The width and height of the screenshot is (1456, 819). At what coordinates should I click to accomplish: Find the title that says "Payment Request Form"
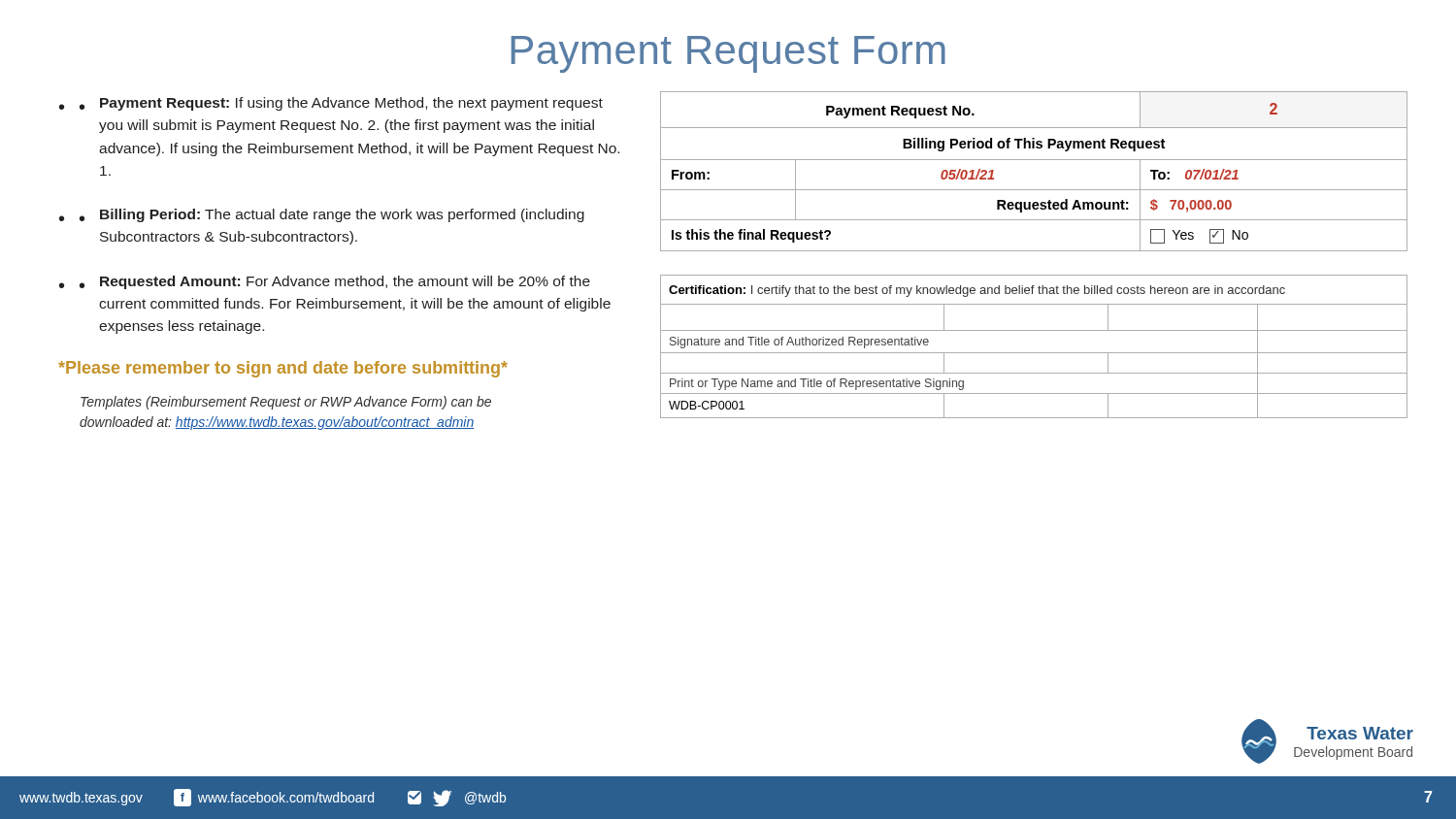728,50
